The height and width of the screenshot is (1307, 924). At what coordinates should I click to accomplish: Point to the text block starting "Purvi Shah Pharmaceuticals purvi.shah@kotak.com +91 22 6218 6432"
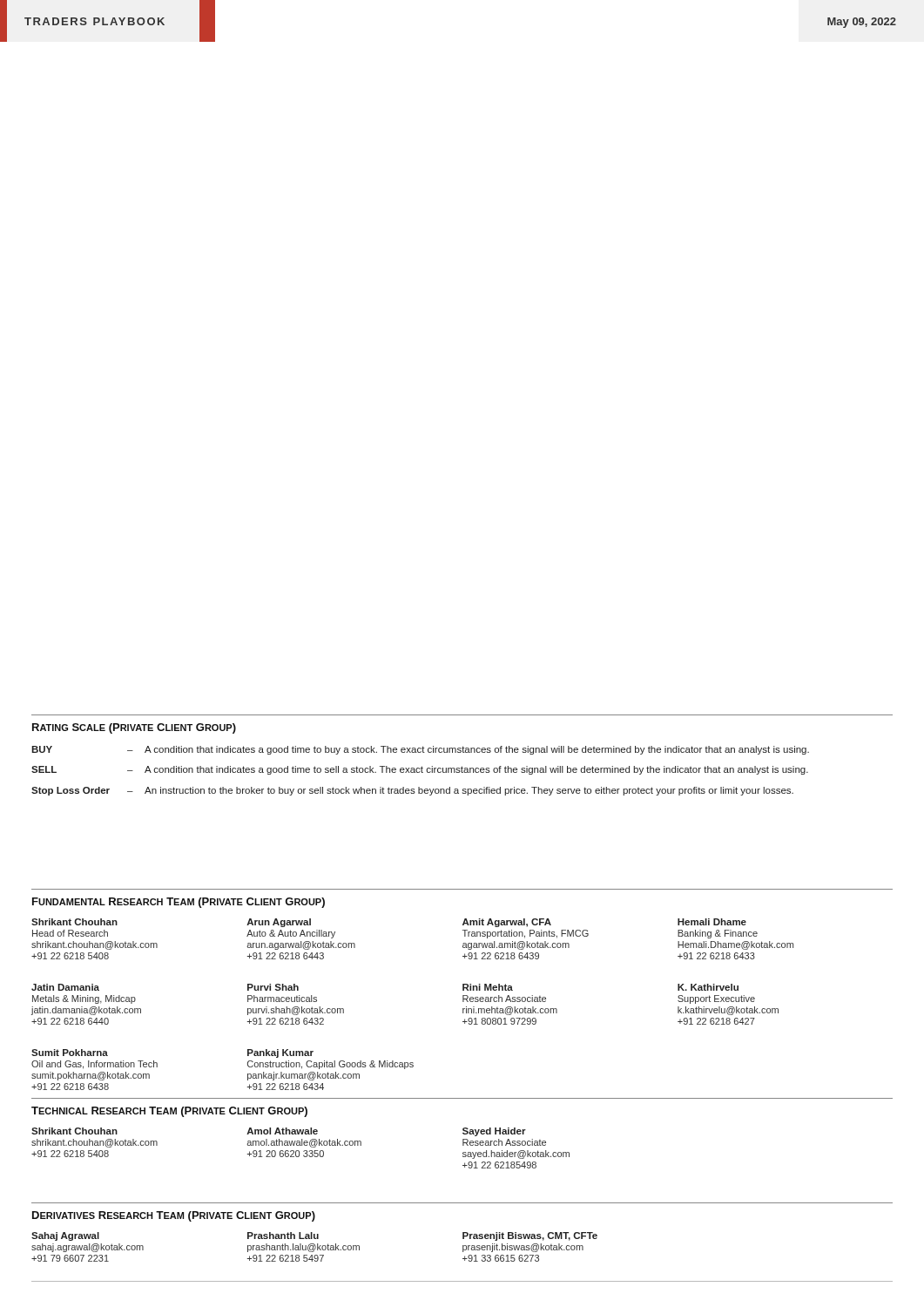pos(354,1004)
